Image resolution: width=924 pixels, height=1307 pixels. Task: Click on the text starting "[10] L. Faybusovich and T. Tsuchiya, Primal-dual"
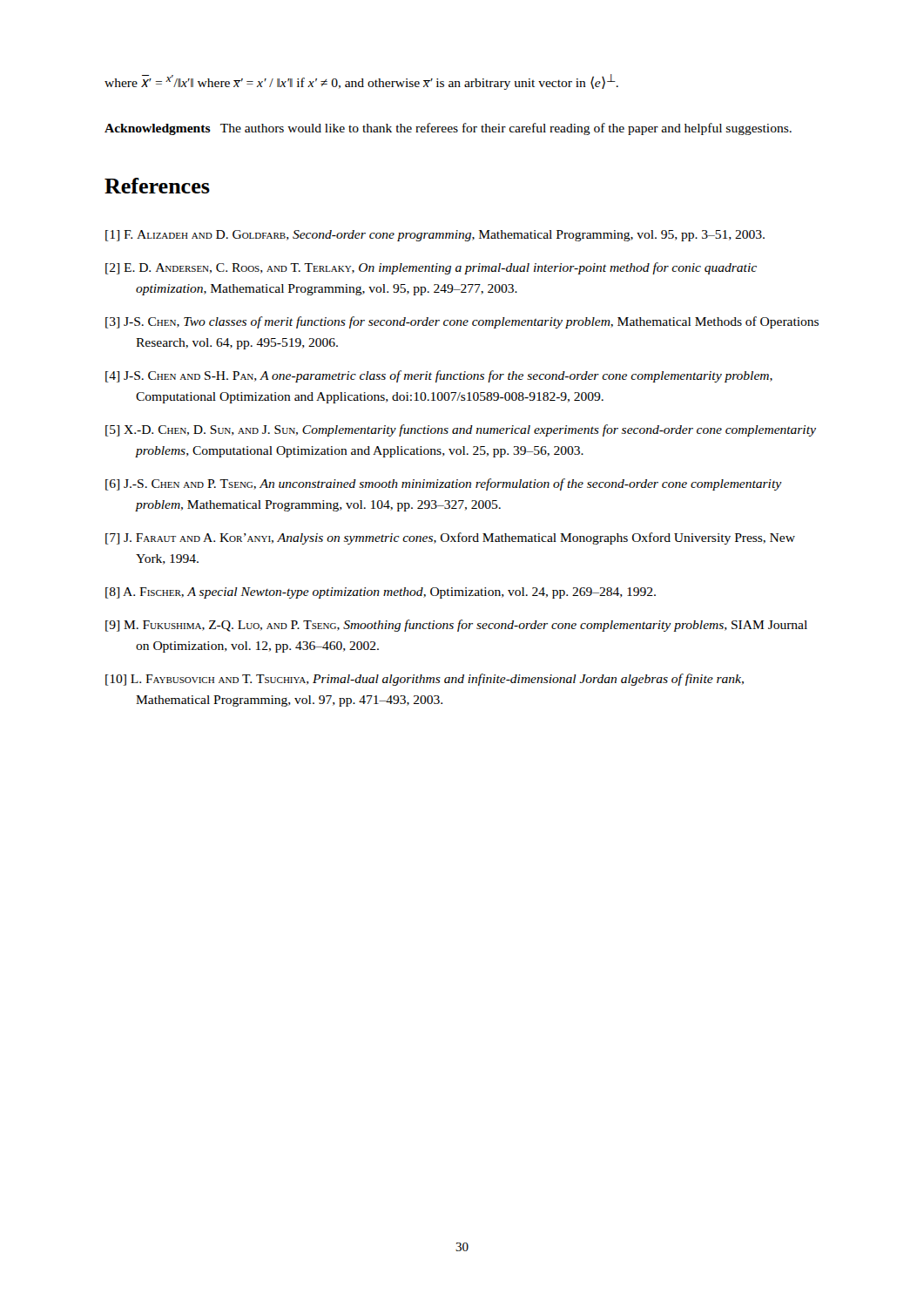coord(424,689)
